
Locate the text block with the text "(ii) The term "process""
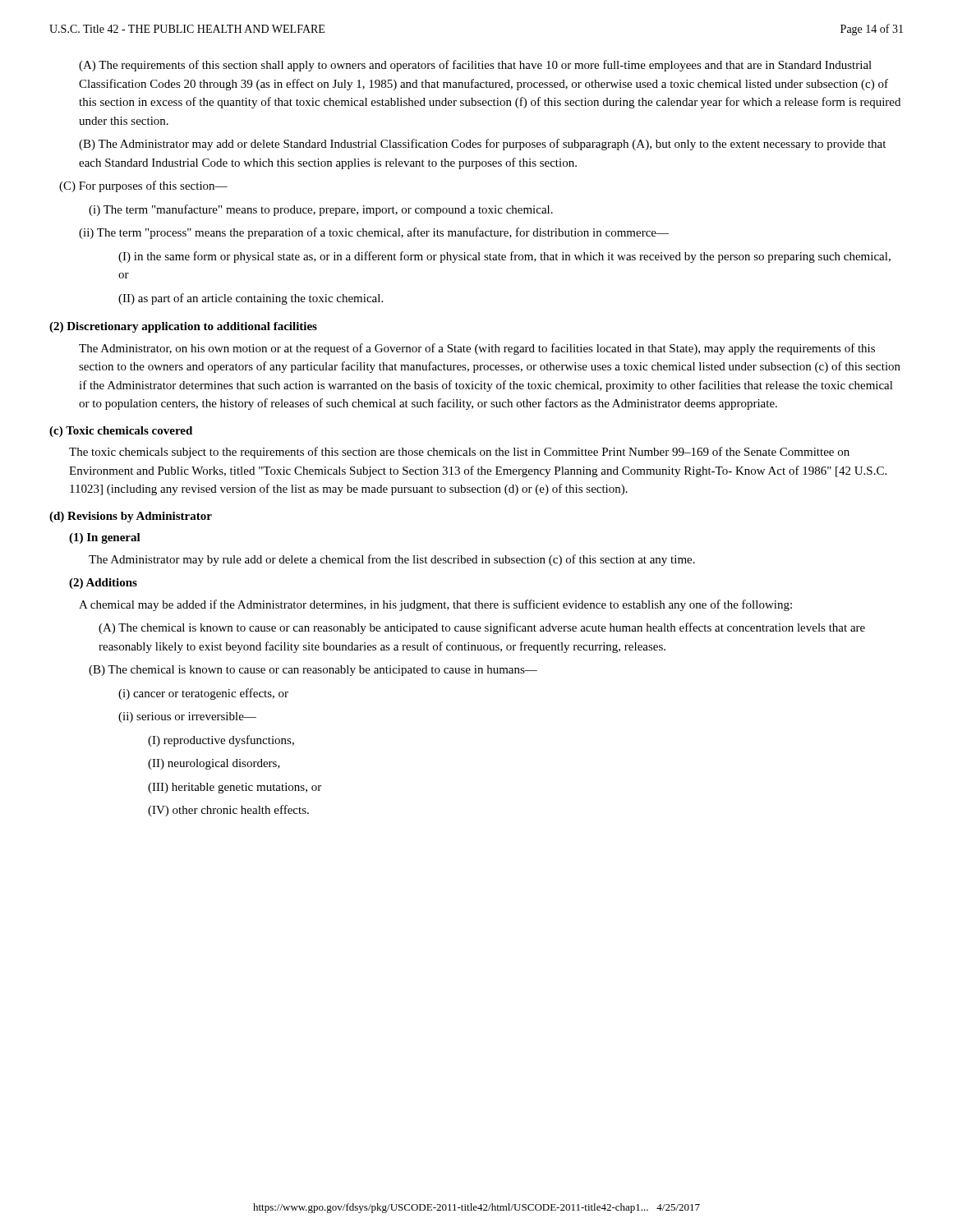pyautogui.click(x=491, y=233)
